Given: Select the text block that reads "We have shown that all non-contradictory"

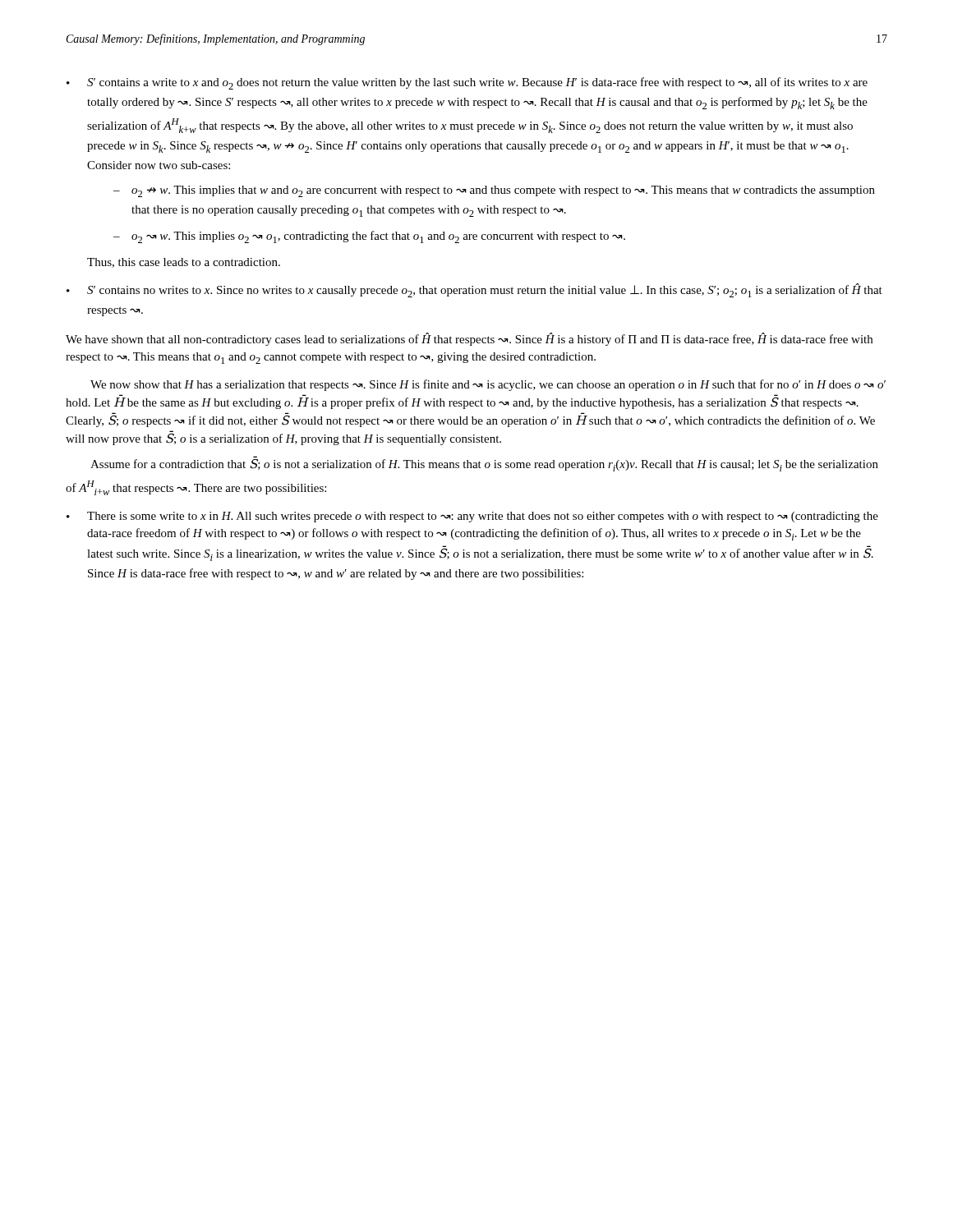Looking at the screenshot, I should tap(469, 349).
